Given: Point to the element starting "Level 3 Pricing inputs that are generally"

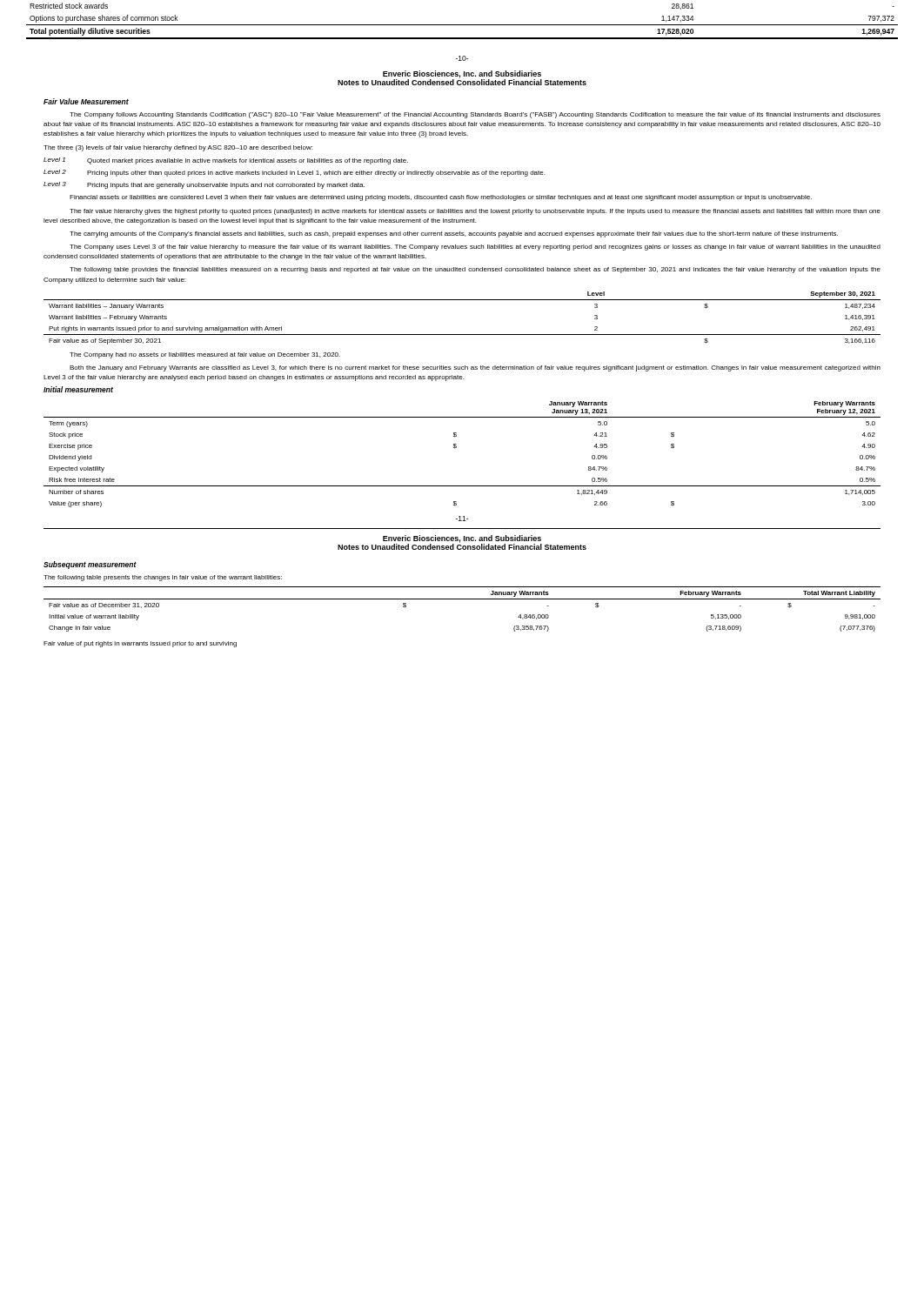Looking at the screenshot, I should click(462, 185).
